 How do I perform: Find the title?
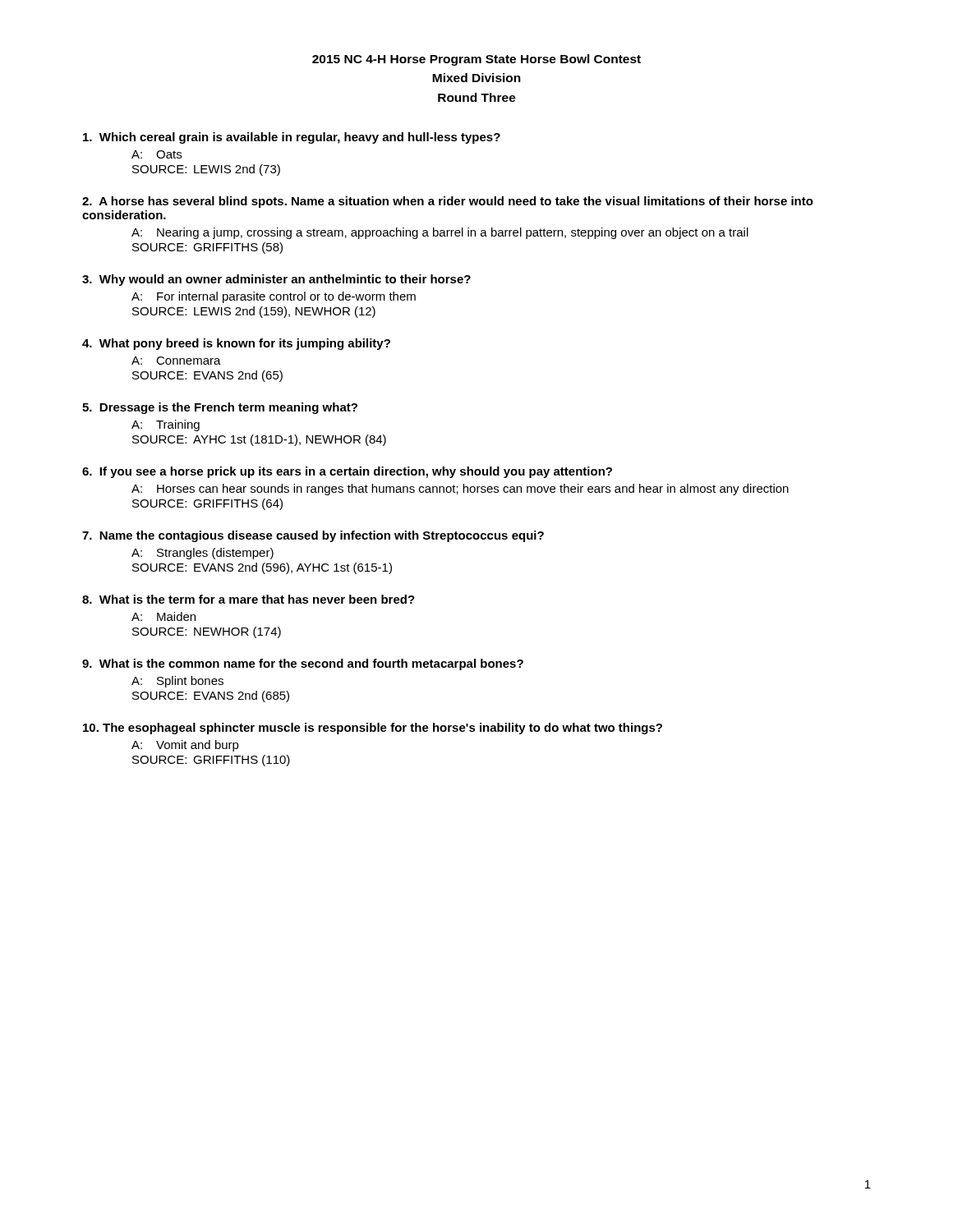point(476,78)
